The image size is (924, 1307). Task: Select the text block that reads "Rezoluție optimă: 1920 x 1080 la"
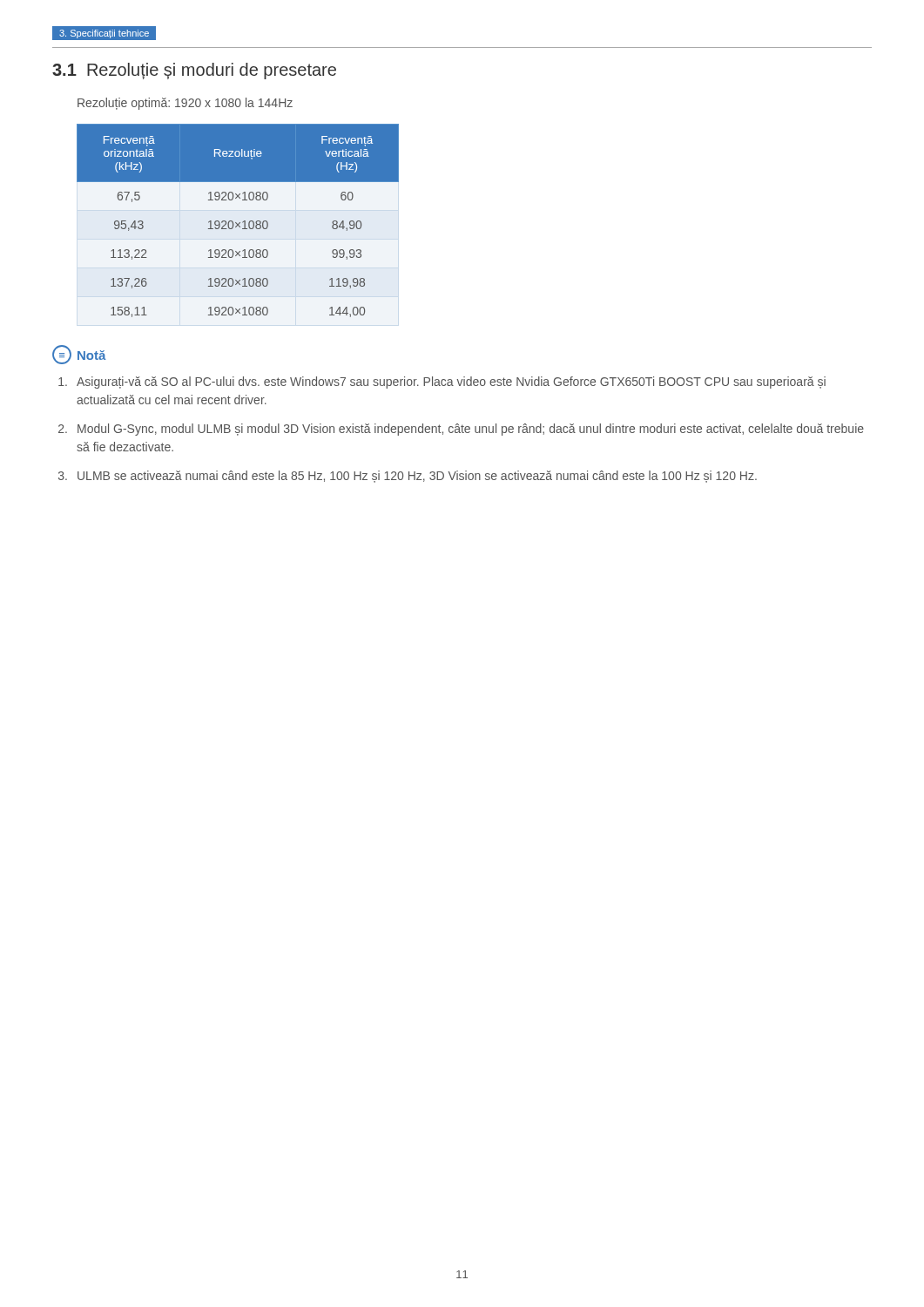point(185,103)
